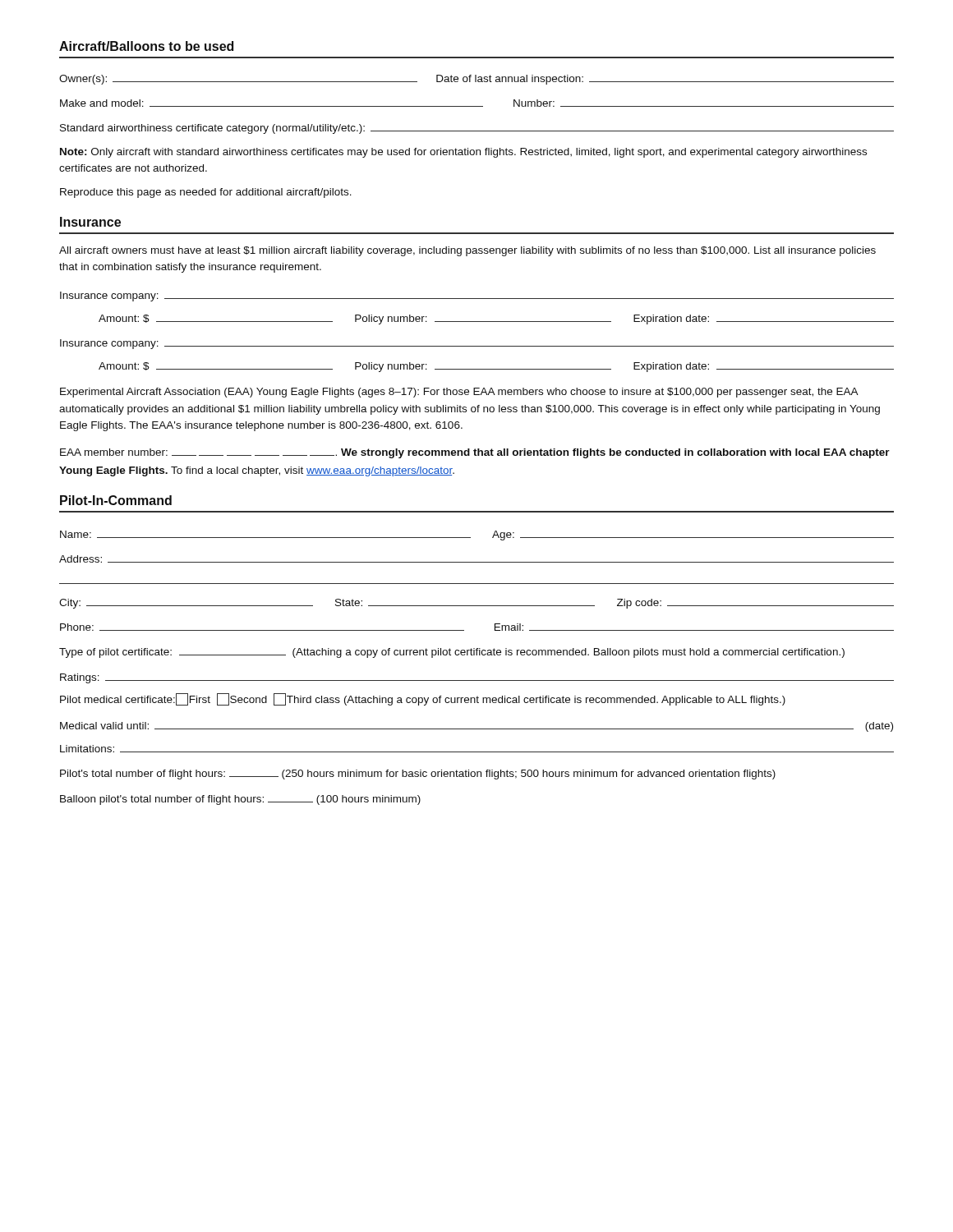Locate the text "Medical valid until: (date)"
The image size is (953, 1232).
[476, 723]
